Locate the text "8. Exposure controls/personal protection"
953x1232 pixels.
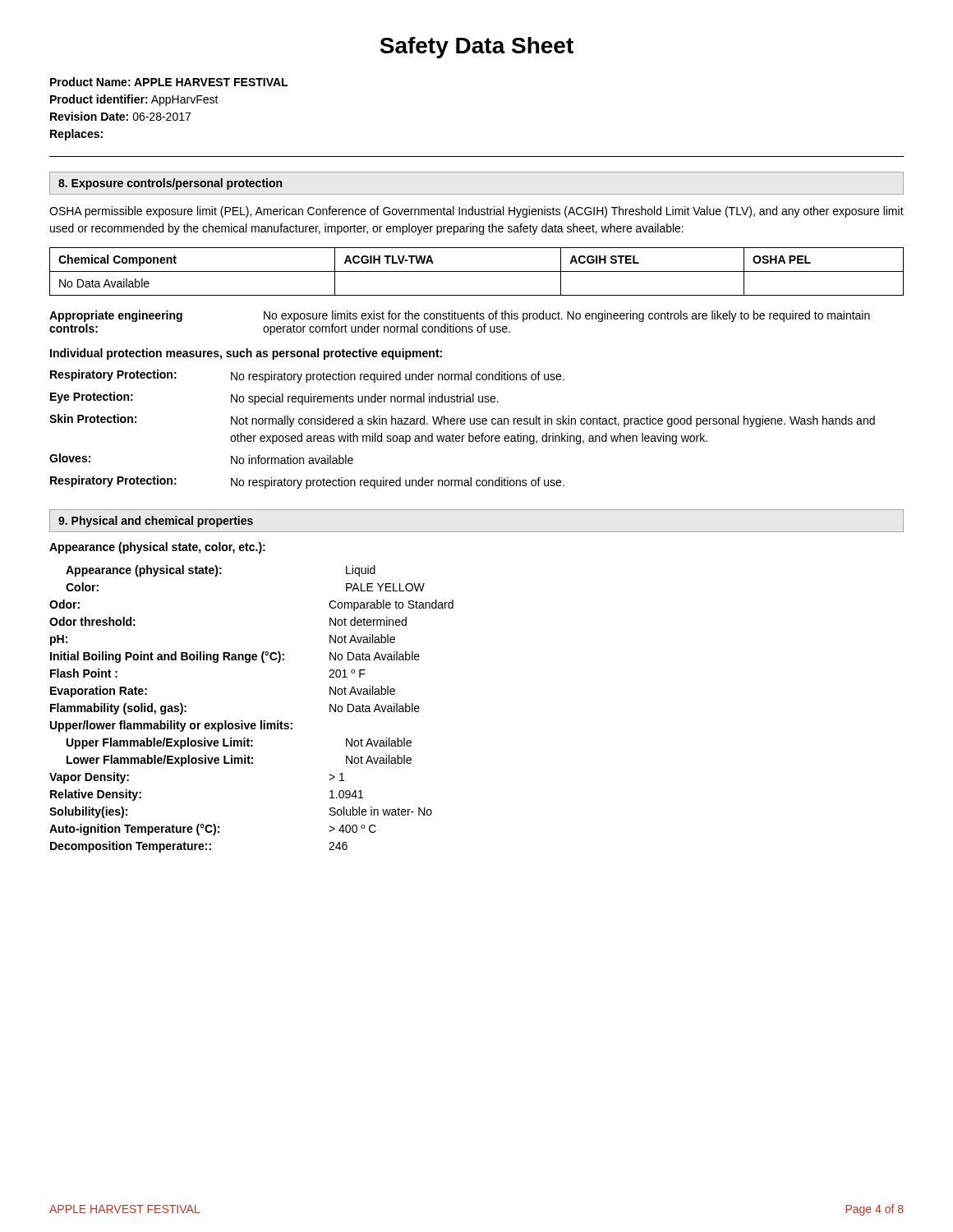[x=170, y=183]
